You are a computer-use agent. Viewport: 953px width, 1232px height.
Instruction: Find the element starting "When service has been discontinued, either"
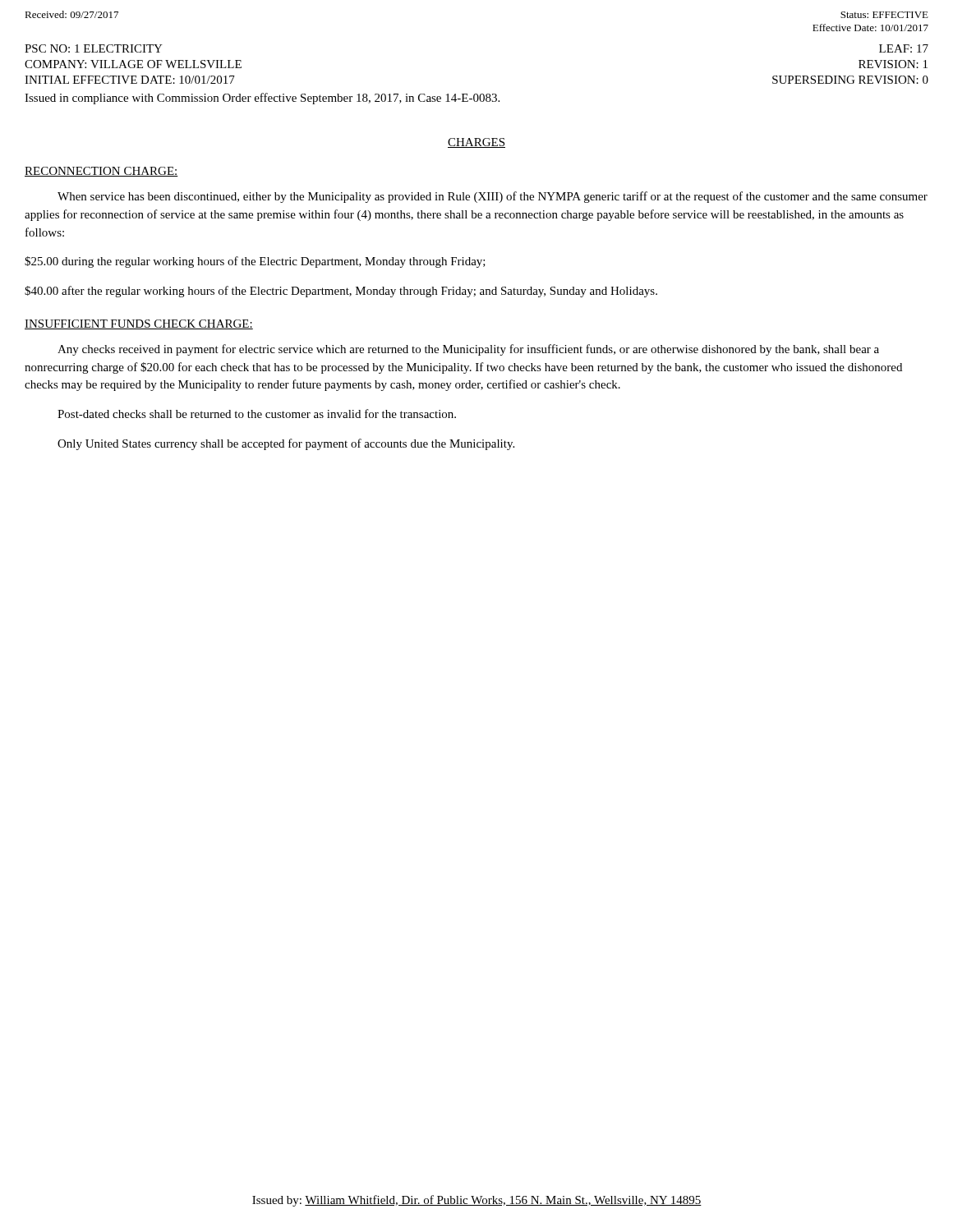pyautogui.click(x=476, y=214)
